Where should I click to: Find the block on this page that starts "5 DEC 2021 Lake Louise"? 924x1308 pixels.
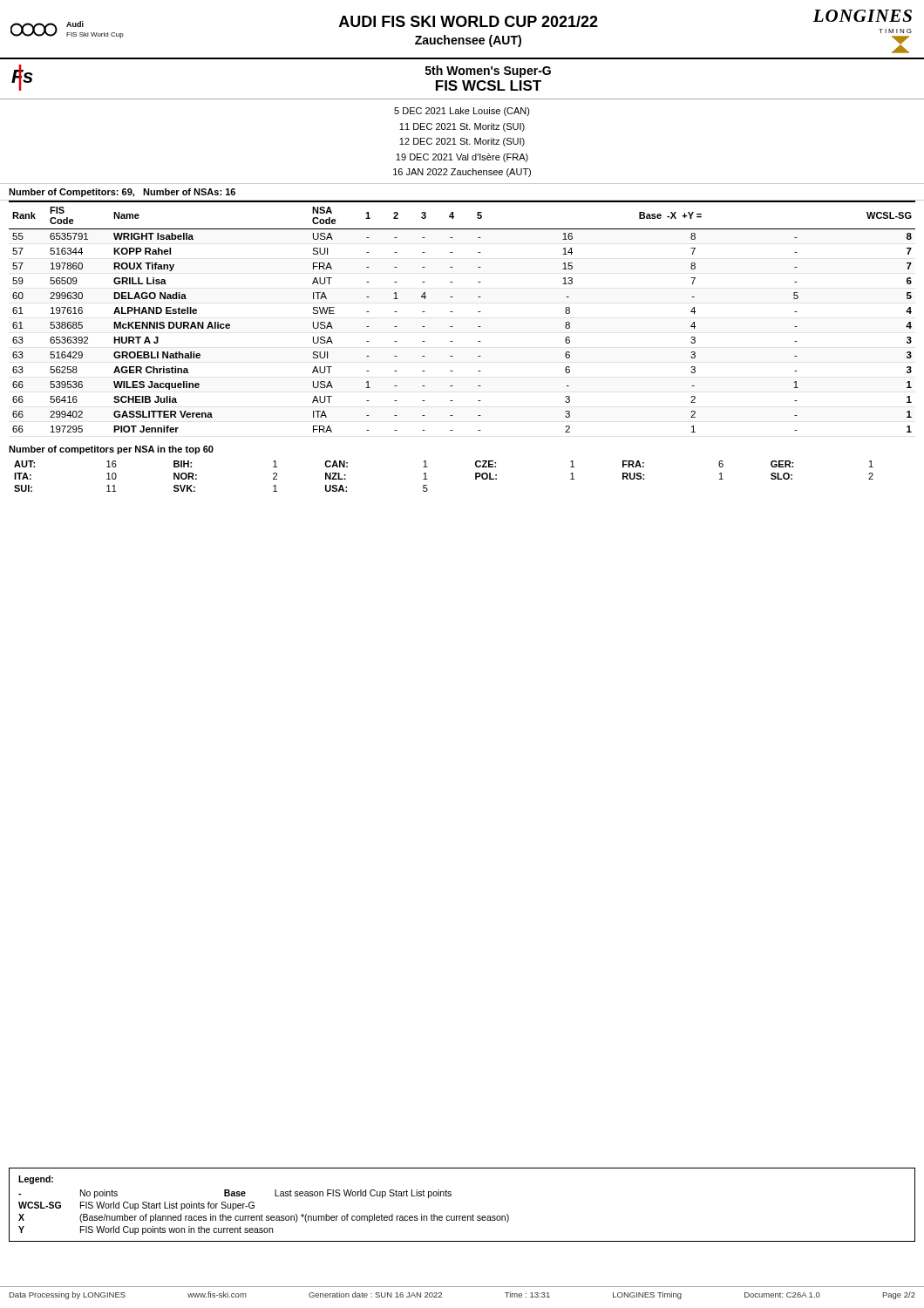click(462, 141)
